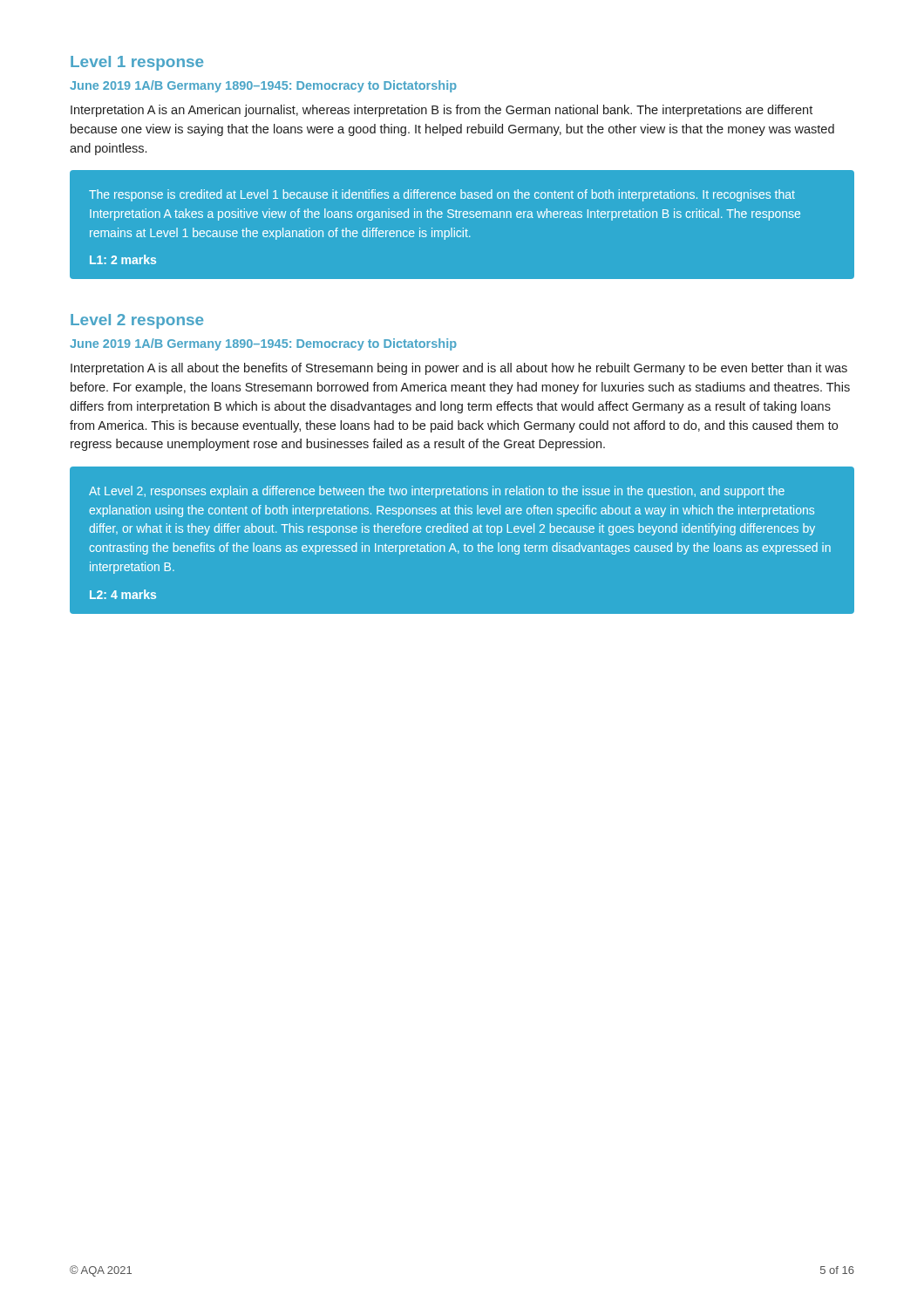Find the text block starting "Interpretation A is an"

pyautogui.click(x=452, y=129)
